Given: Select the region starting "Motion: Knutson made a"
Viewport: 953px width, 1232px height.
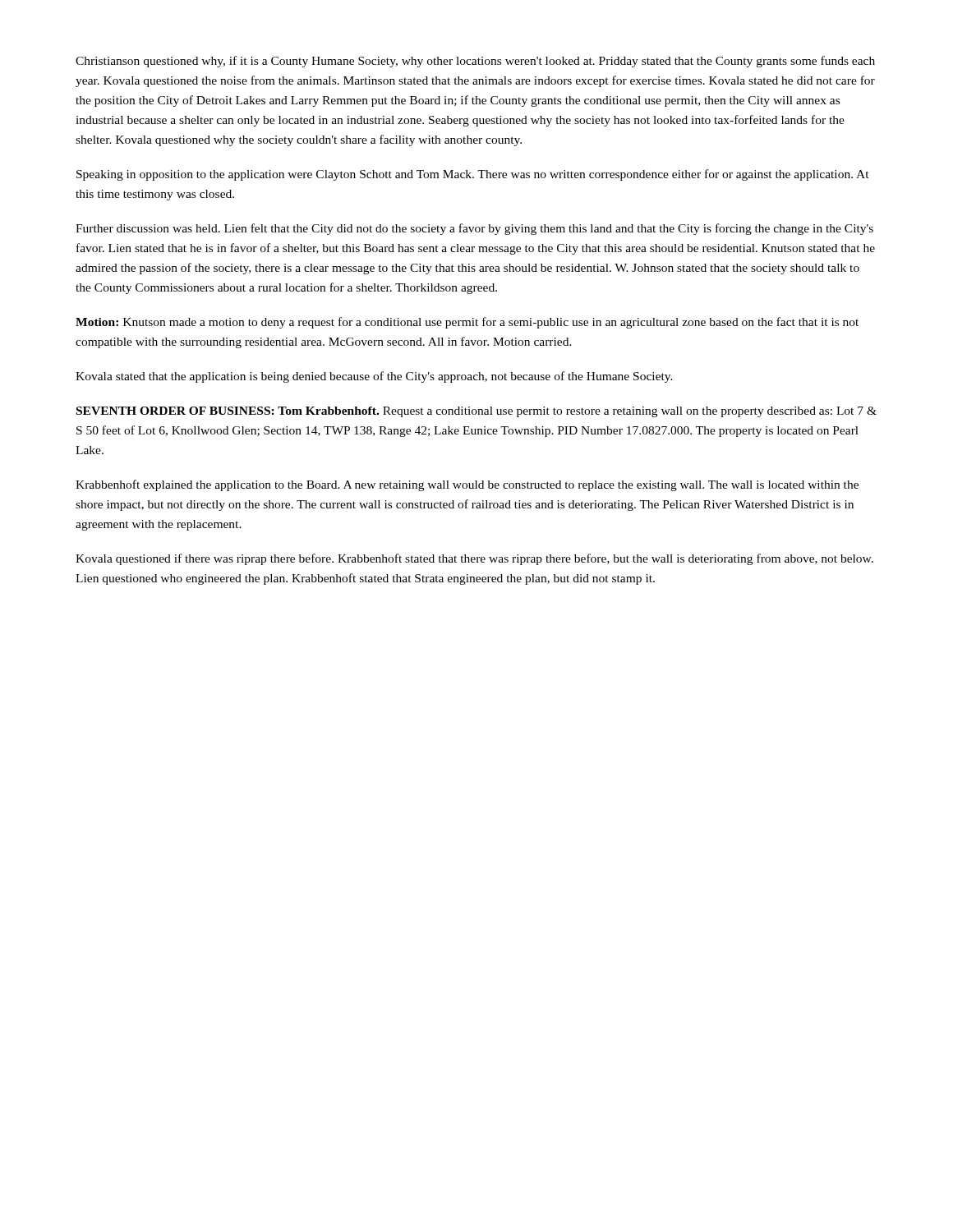Looking at the screenshot, I should pyautogui.click(x=467, y=332).
